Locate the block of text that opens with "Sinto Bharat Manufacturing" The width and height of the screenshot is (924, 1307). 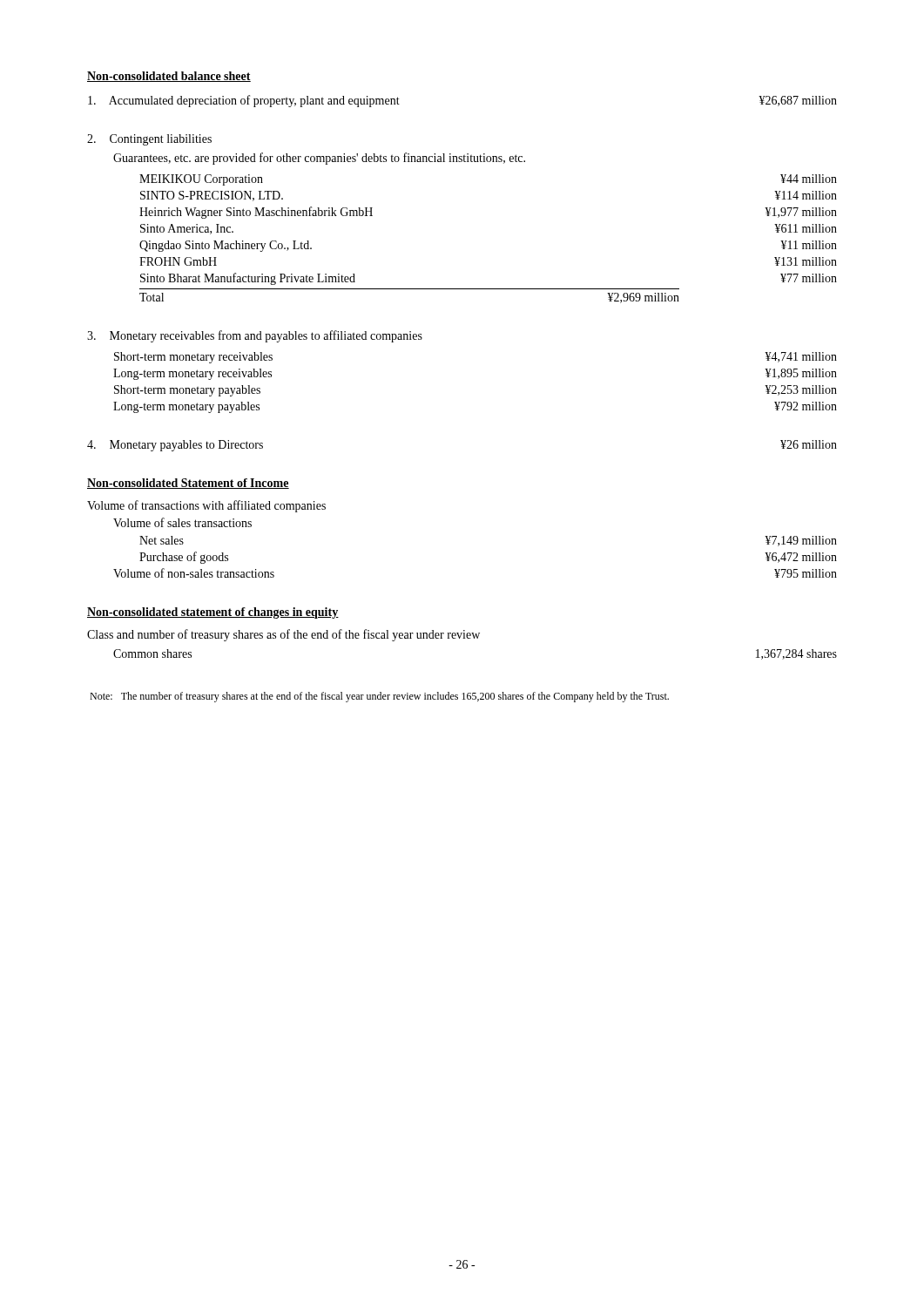pyautogui.click(x=488, y=279)
